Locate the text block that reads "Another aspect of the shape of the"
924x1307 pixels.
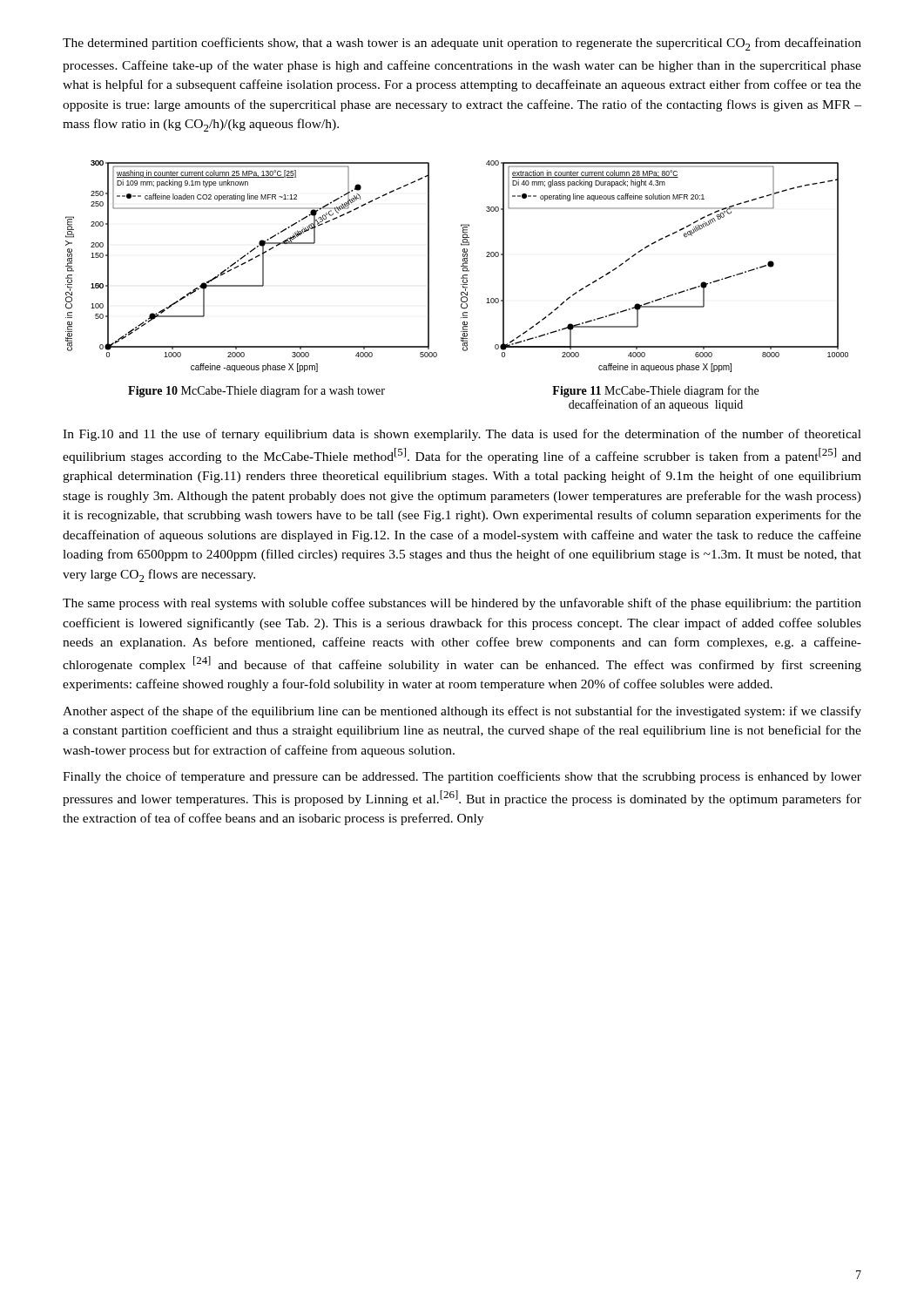click(x=462, y=731)
